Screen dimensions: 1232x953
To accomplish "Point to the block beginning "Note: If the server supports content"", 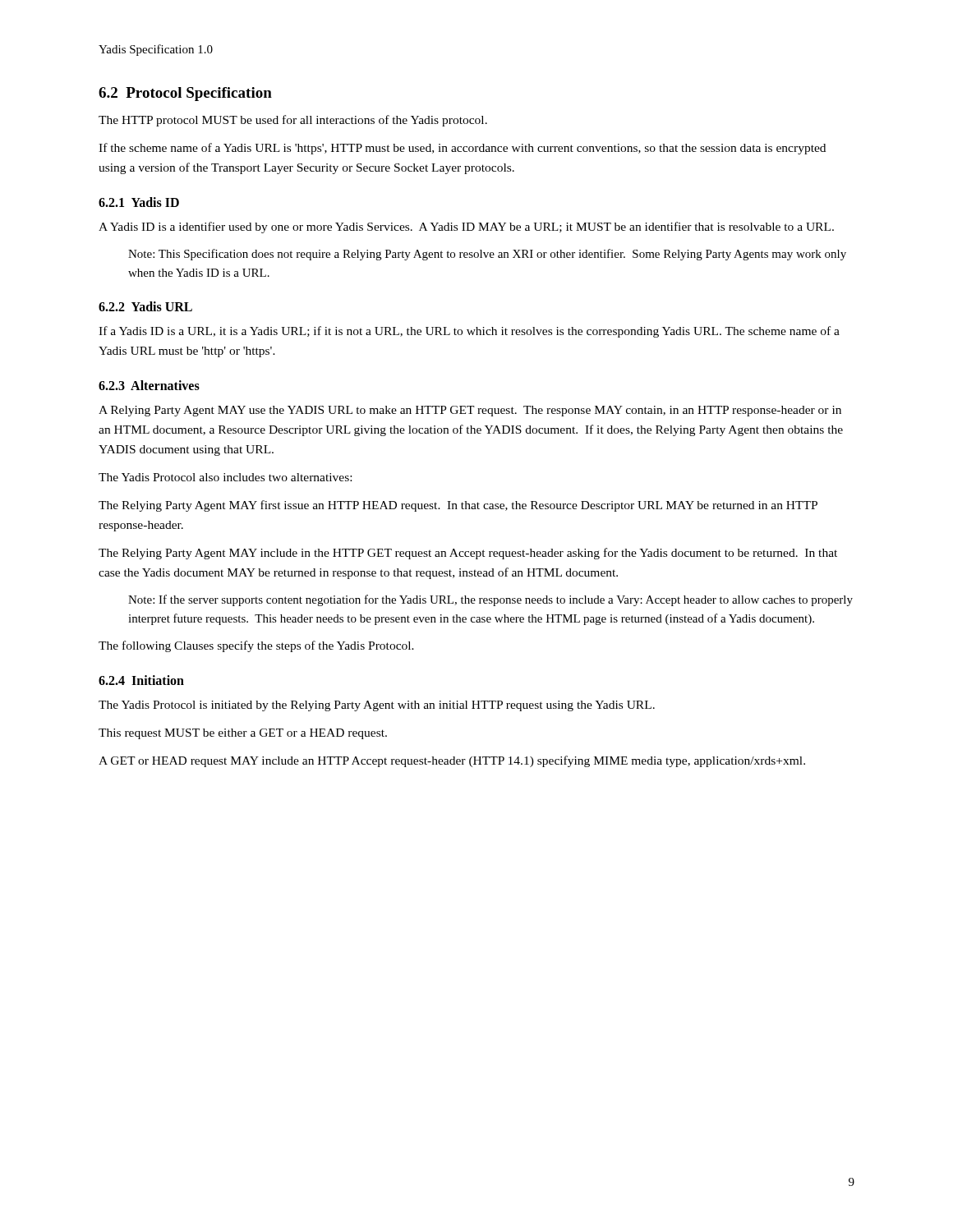I will pos(490,609).
